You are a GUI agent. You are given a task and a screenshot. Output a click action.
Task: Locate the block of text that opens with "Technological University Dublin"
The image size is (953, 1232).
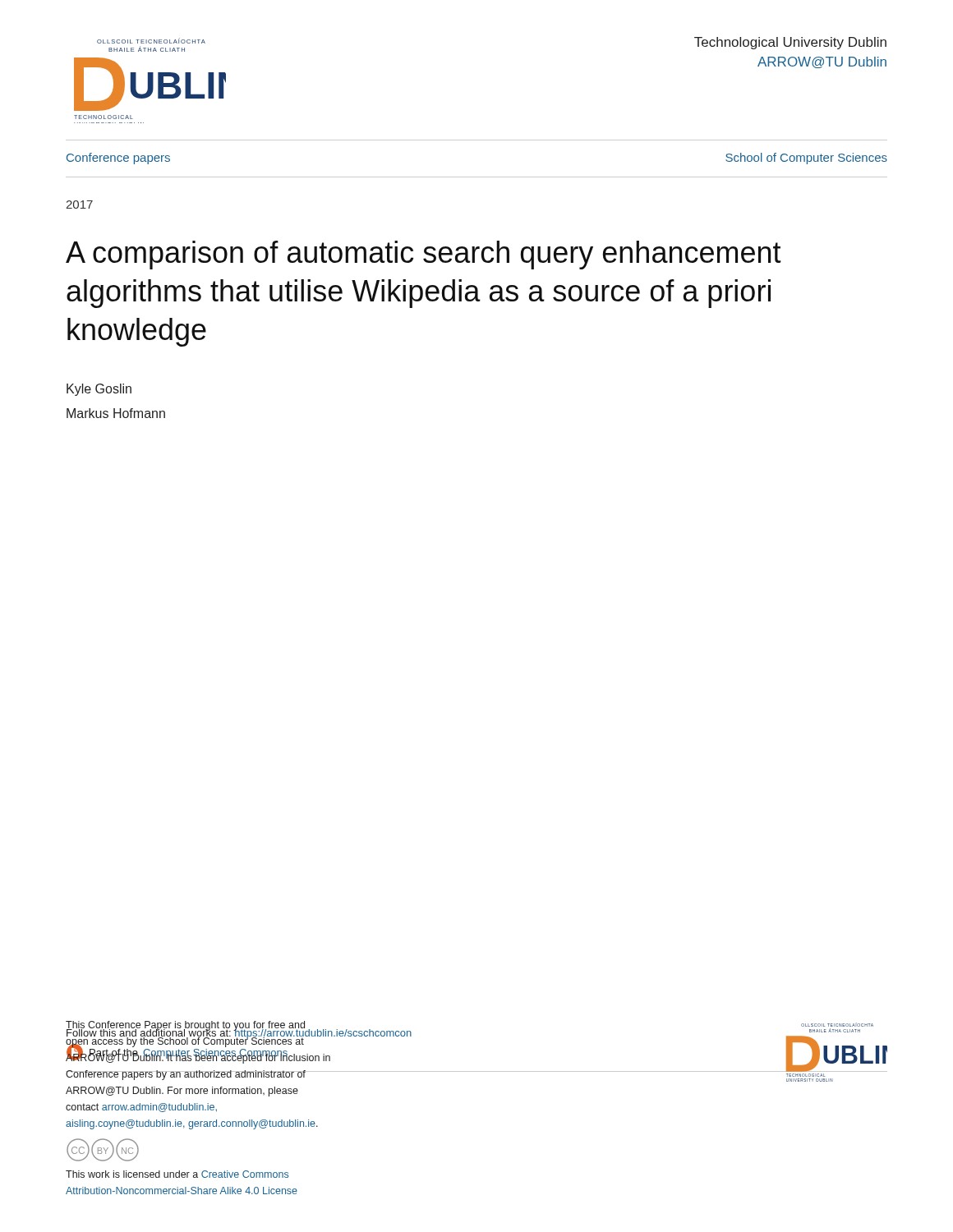click(x=791, y=52)
